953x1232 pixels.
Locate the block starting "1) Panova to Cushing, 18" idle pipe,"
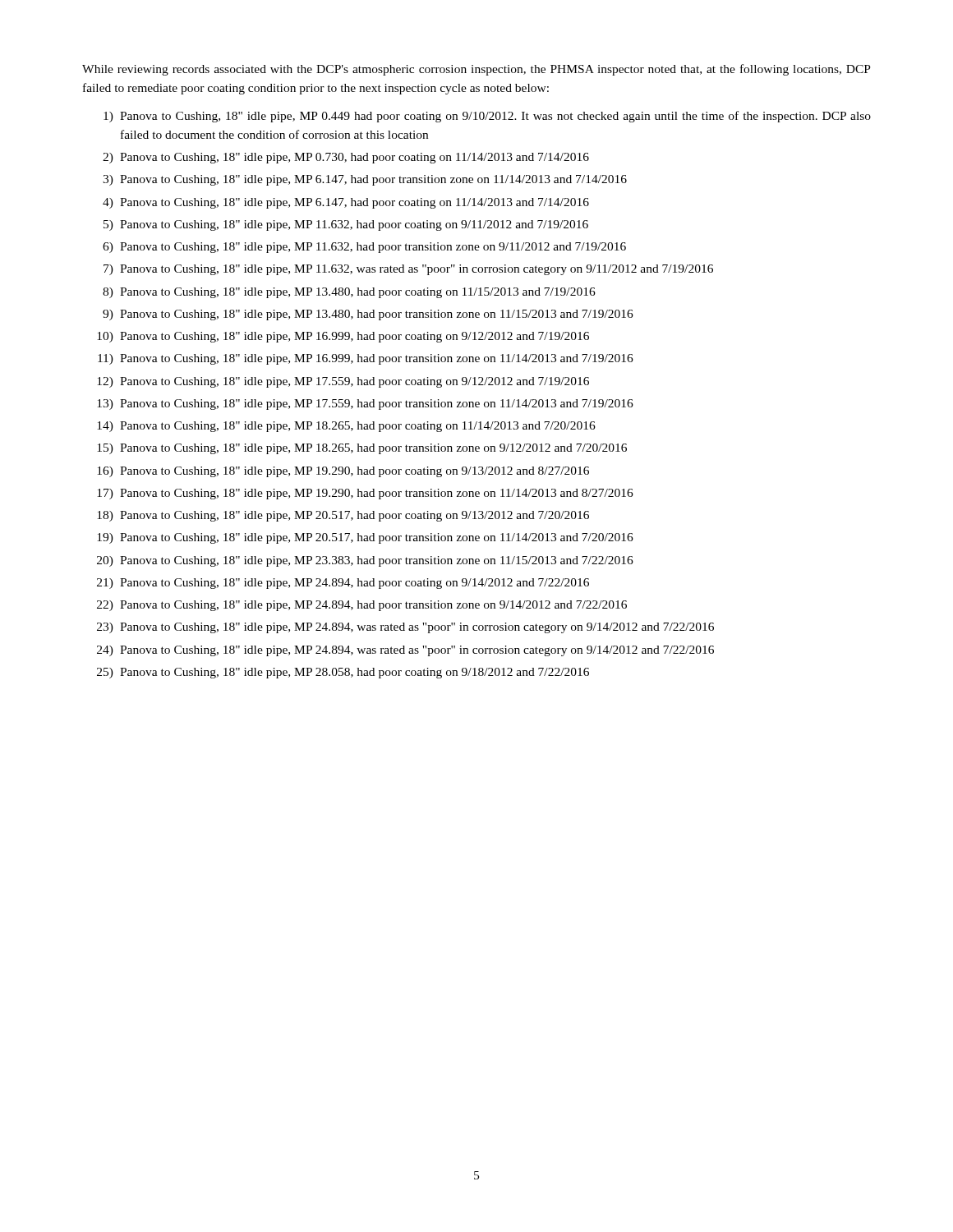(x=476, y=125)
